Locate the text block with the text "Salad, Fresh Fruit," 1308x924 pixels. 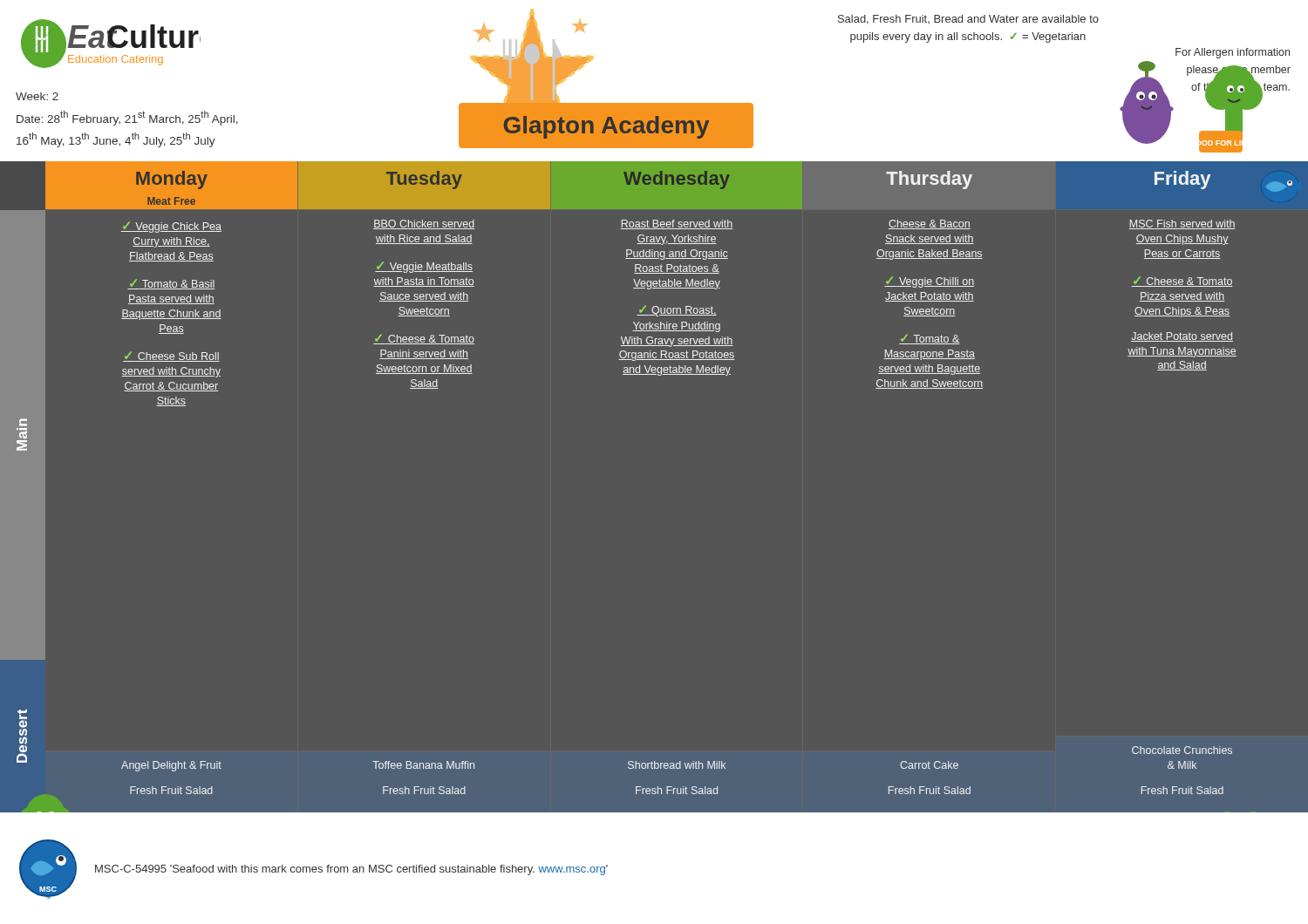point(968,27)
